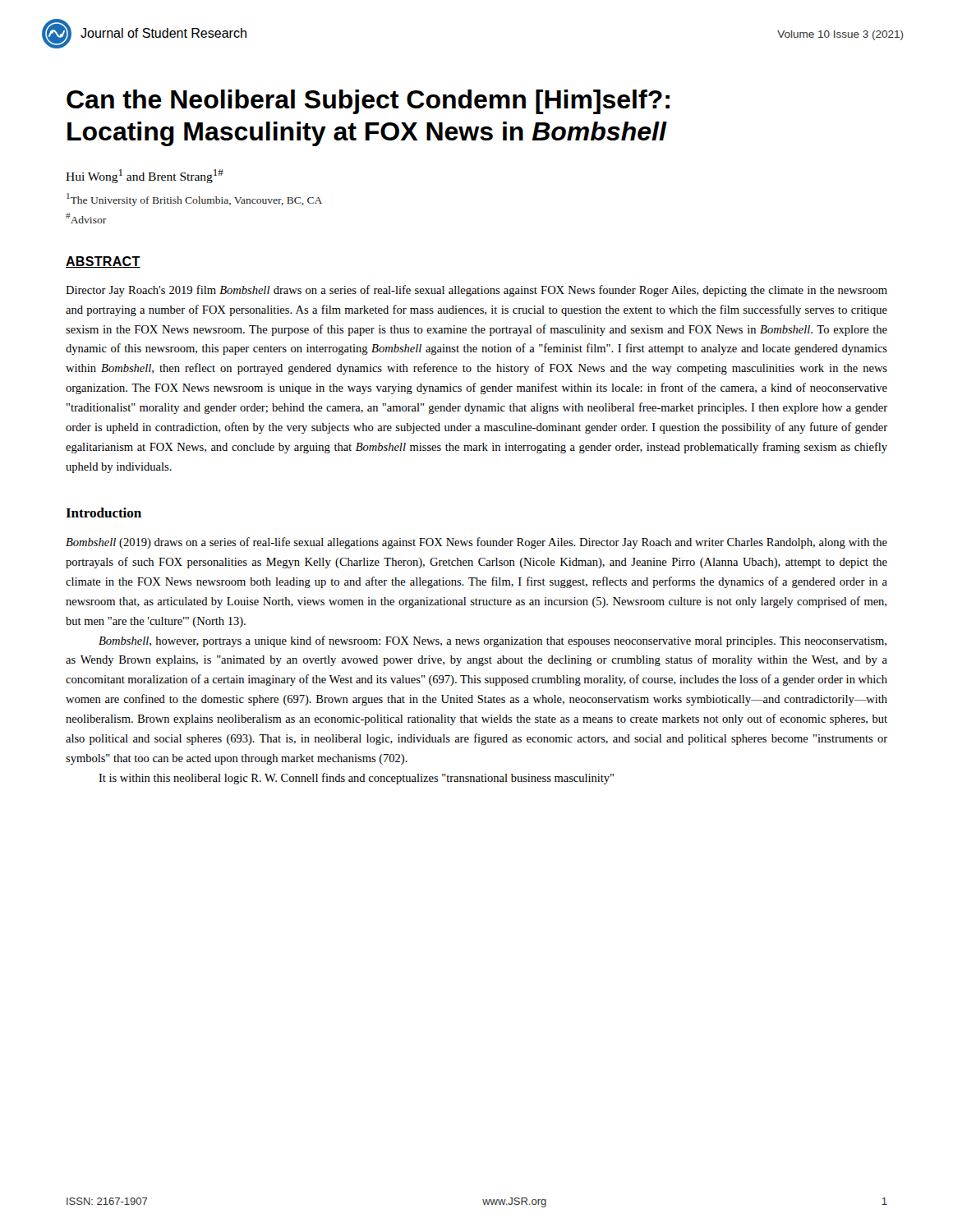The image size is (953, 1232).
Task: Click on the text block that says "1The University of British Columbia,"
Action: 194,208
